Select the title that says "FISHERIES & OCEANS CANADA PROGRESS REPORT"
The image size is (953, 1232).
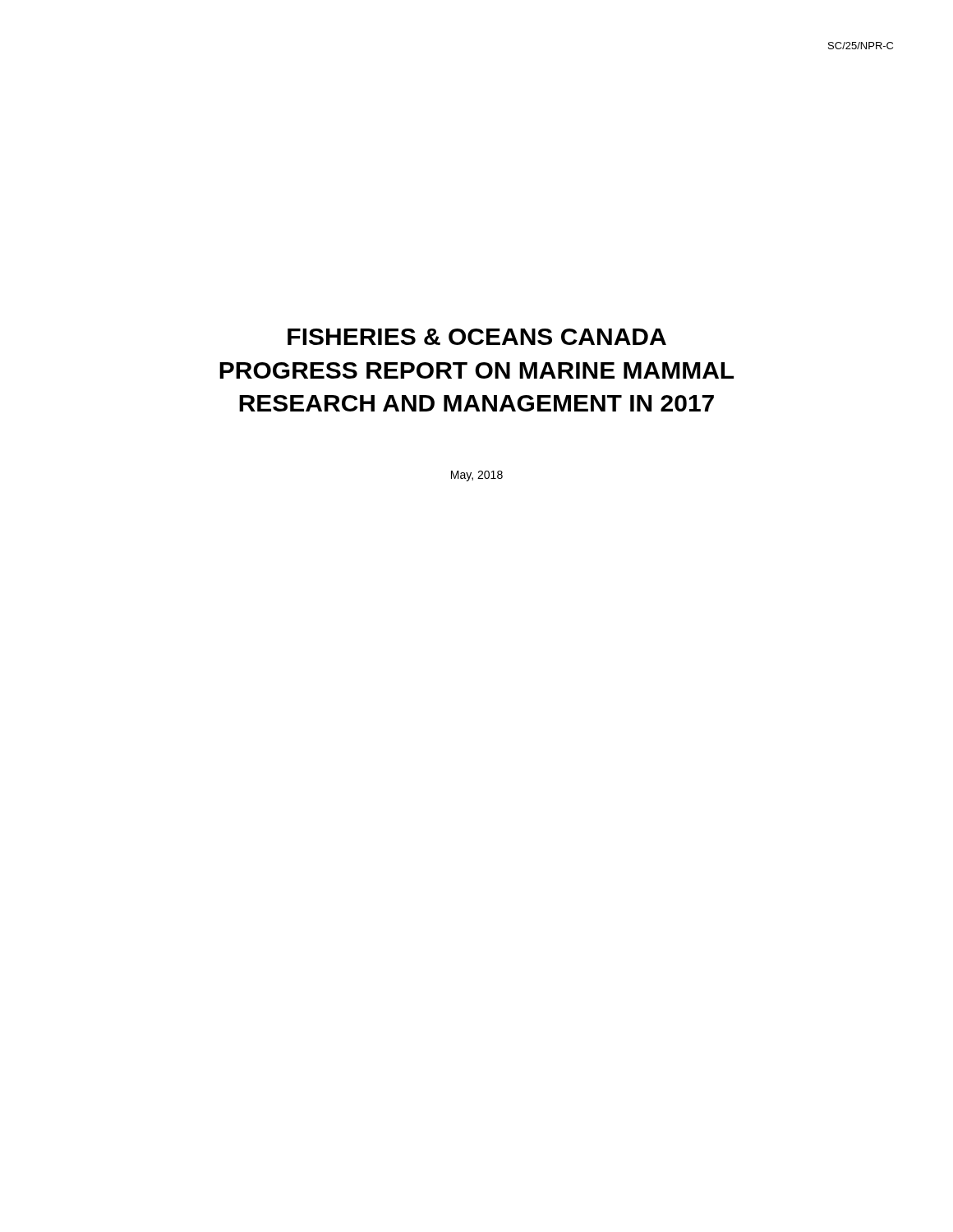[x=476, y=370]
